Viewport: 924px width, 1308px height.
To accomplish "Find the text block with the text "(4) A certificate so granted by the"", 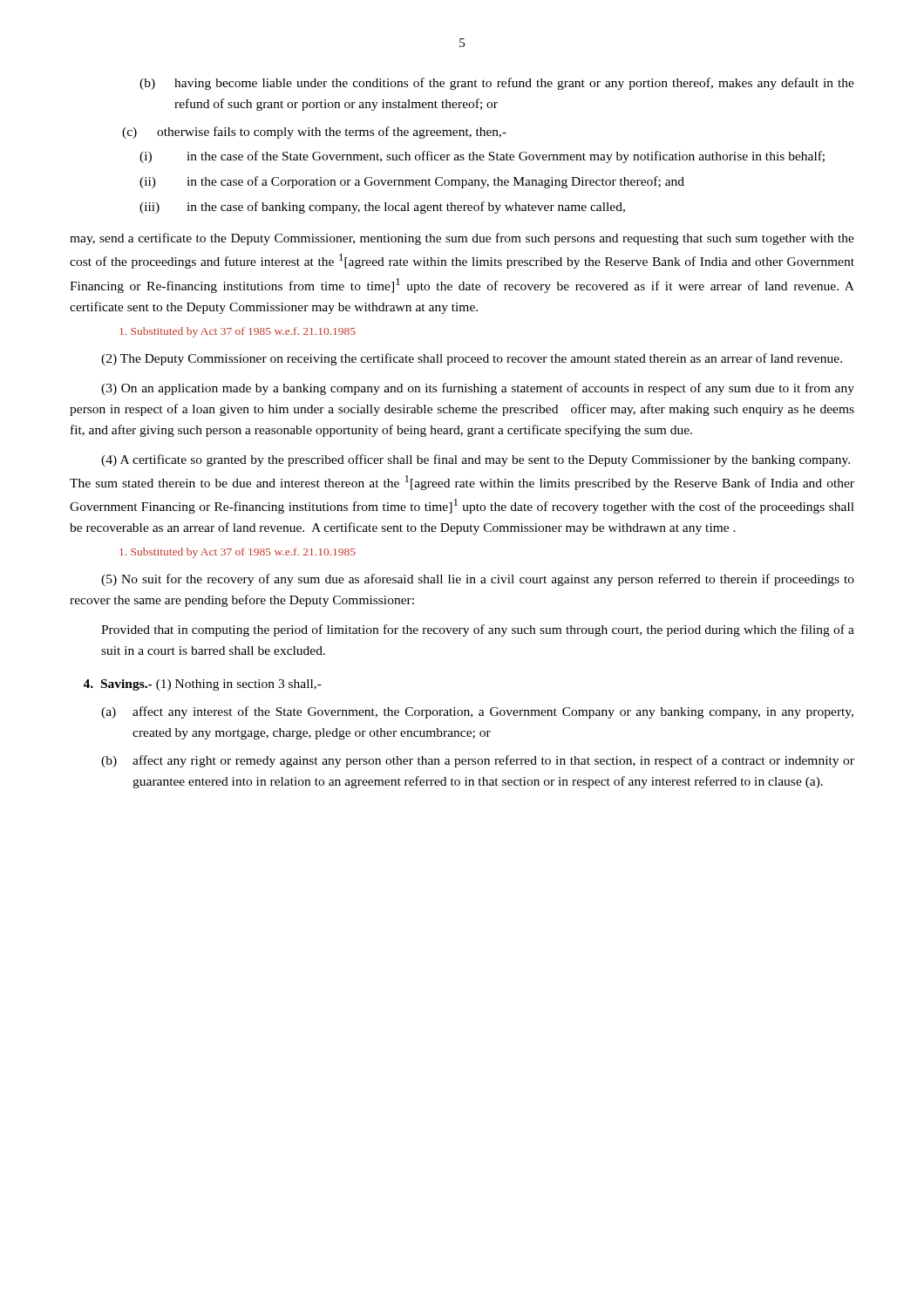I will (x=462, y=493).
